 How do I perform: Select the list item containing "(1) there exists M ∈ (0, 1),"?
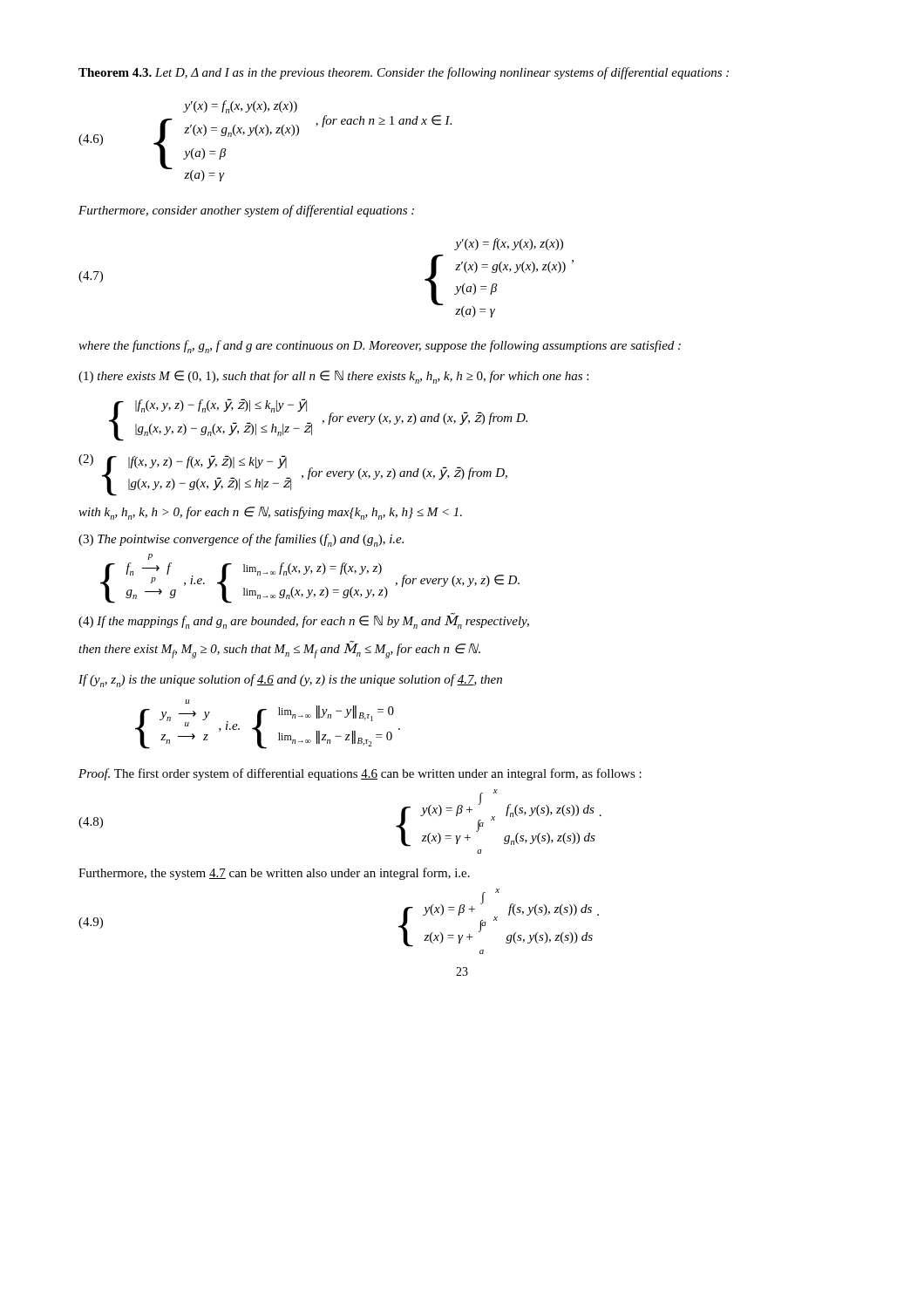pos(334,378)
